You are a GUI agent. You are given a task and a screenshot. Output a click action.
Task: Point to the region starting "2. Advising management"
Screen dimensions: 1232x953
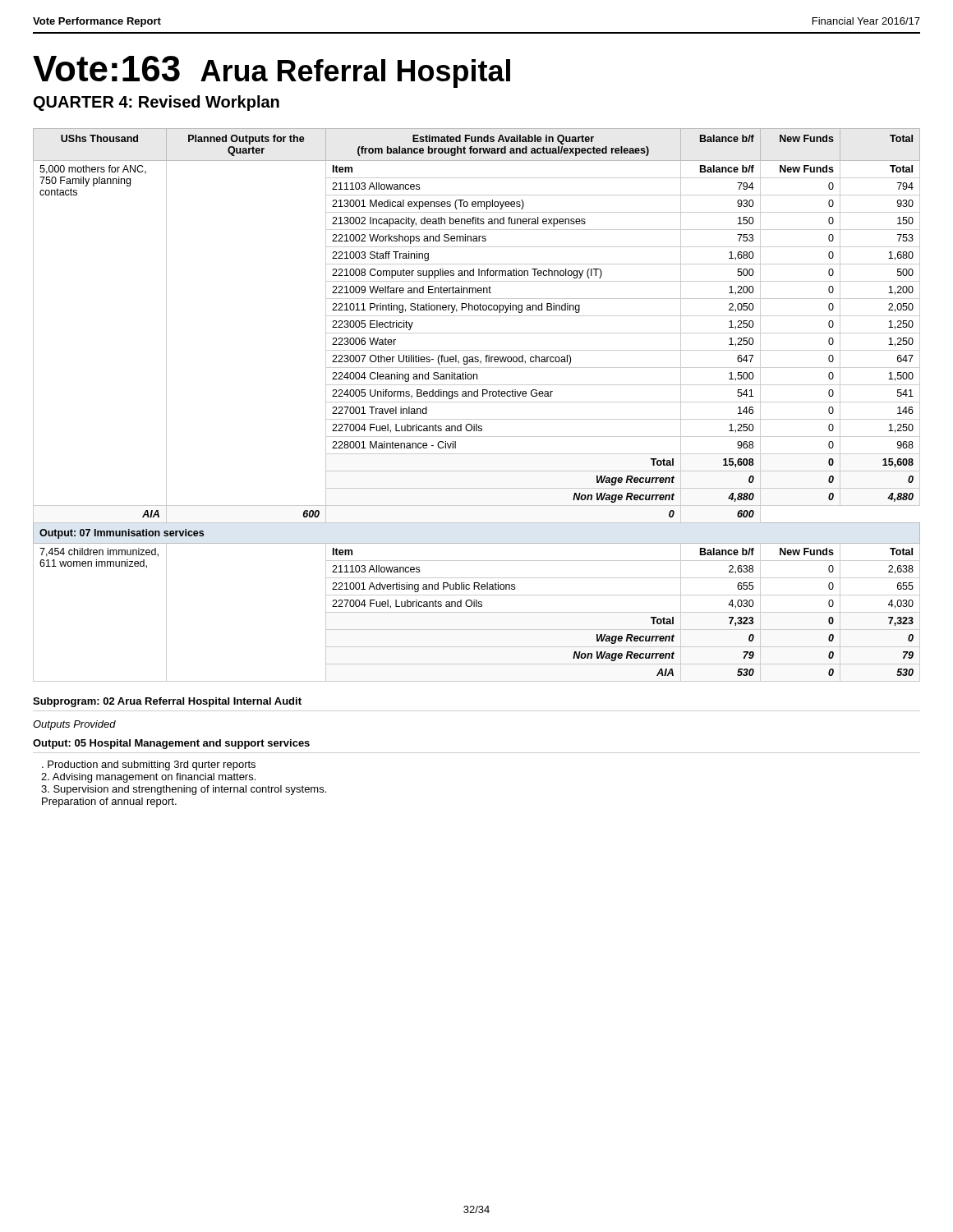pos(149,777)
